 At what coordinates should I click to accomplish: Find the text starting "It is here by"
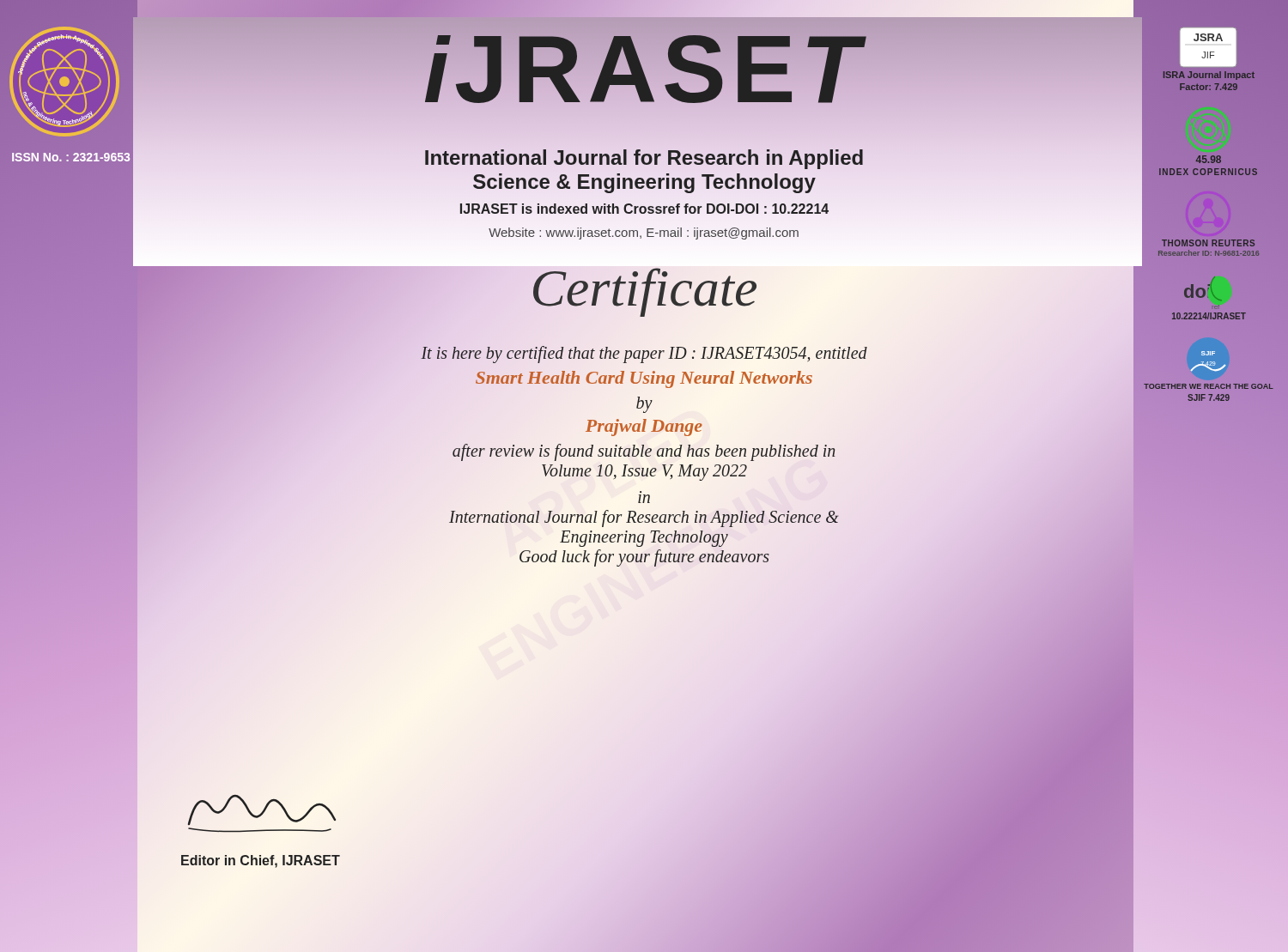click(x=644, y=453)
